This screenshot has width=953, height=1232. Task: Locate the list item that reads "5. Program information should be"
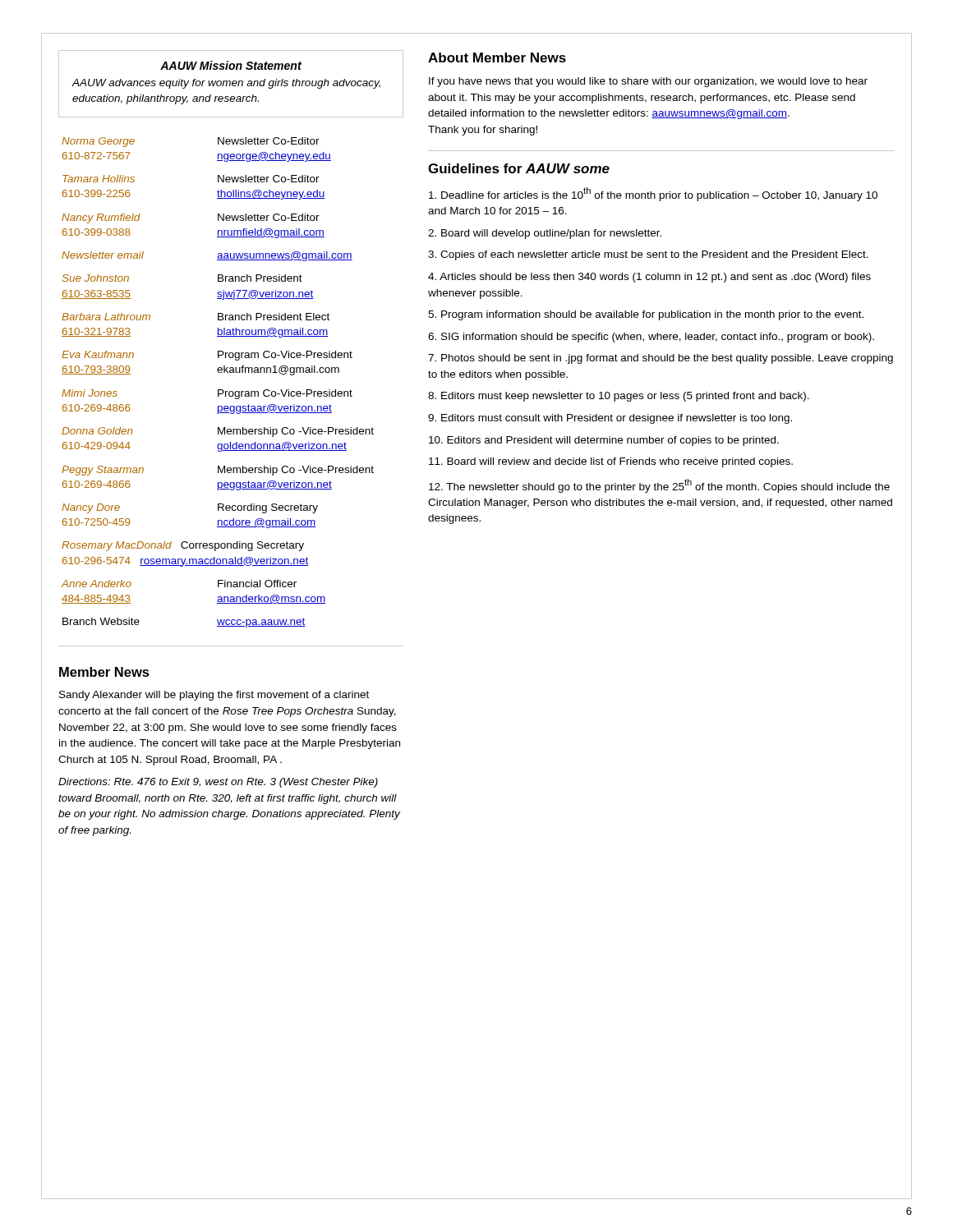[646, 314]
